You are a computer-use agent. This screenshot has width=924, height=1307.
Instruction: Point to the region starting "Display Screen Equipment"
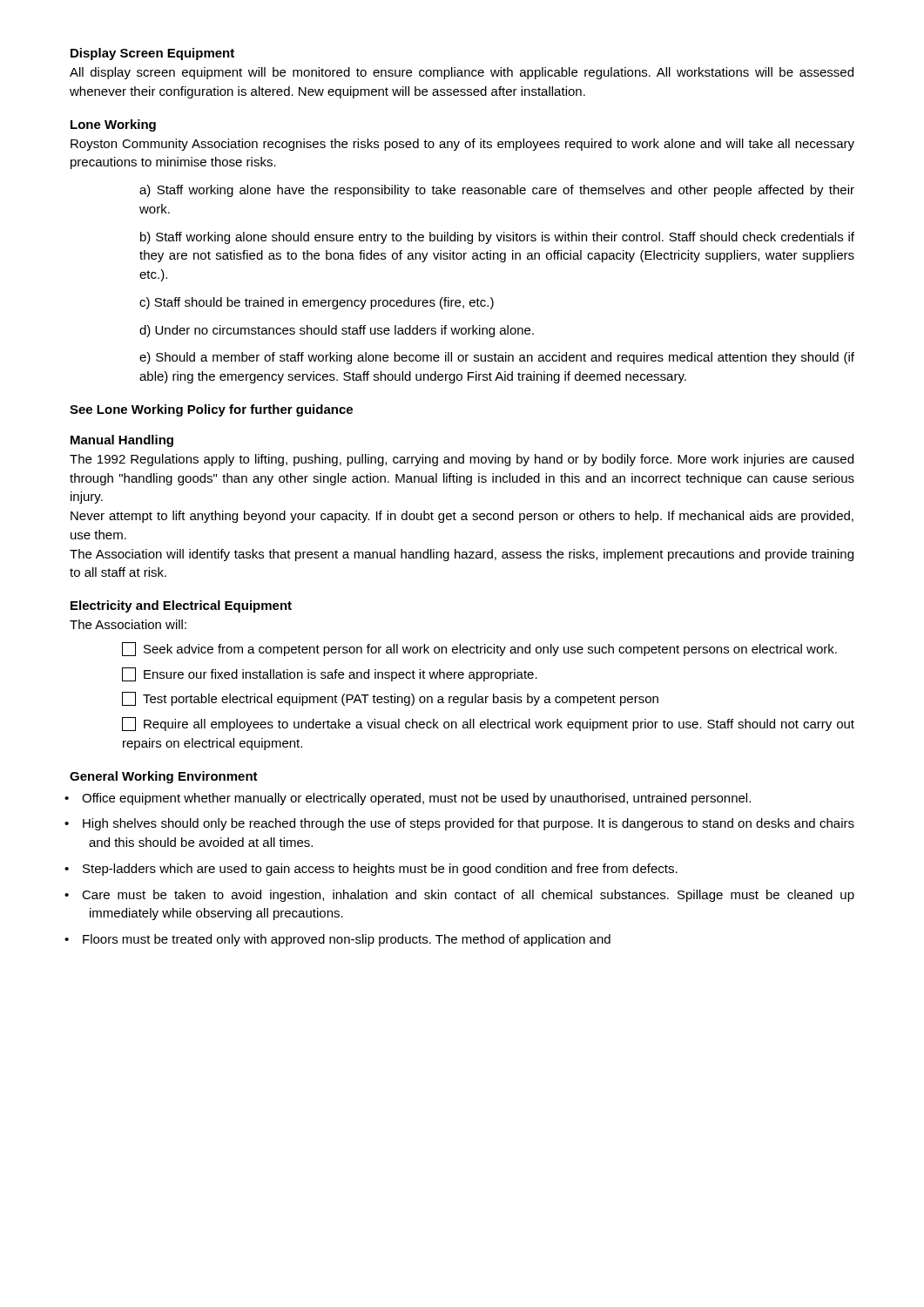click(152, 53)
